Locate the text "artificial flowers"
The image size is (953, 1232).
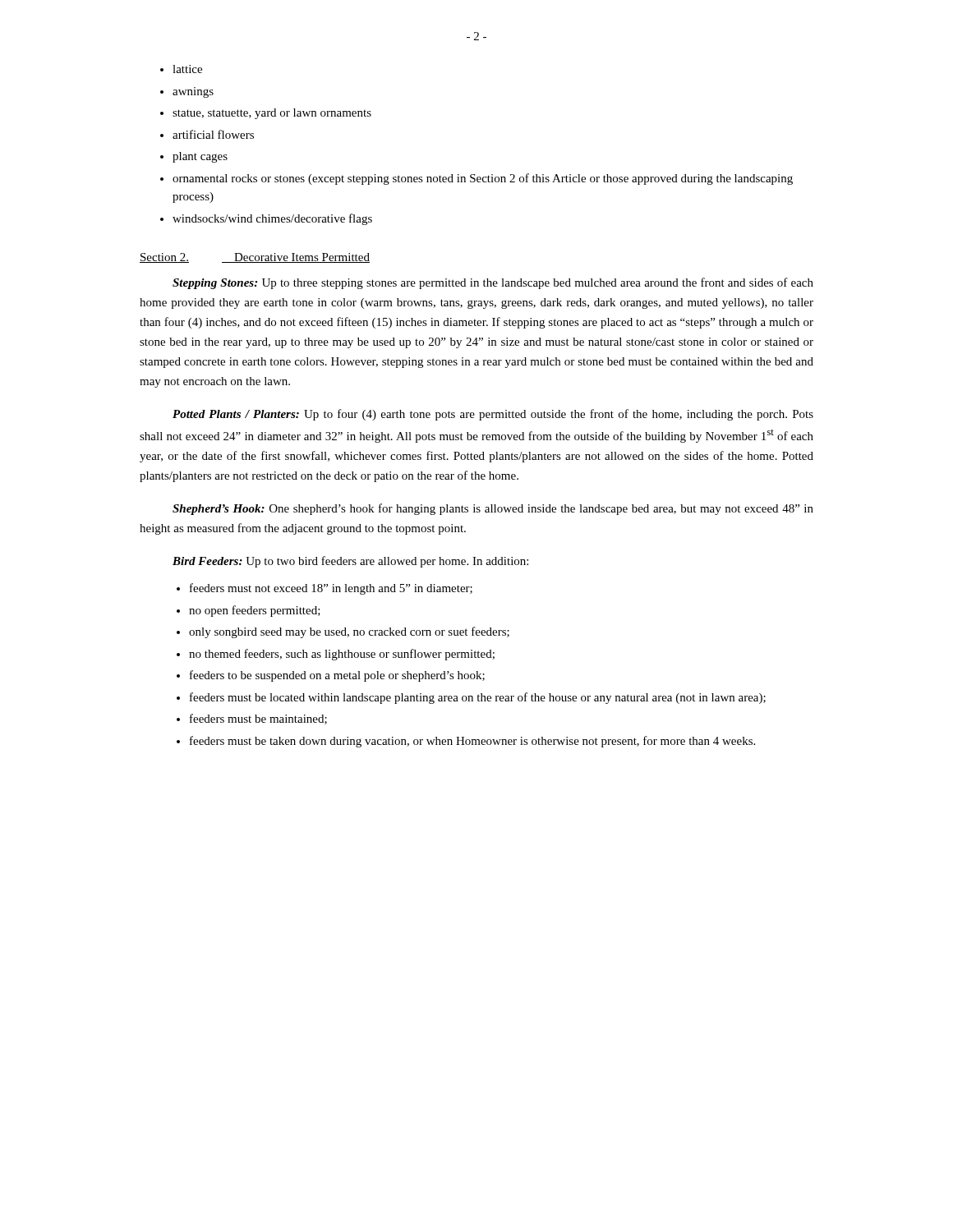point(213,134)
